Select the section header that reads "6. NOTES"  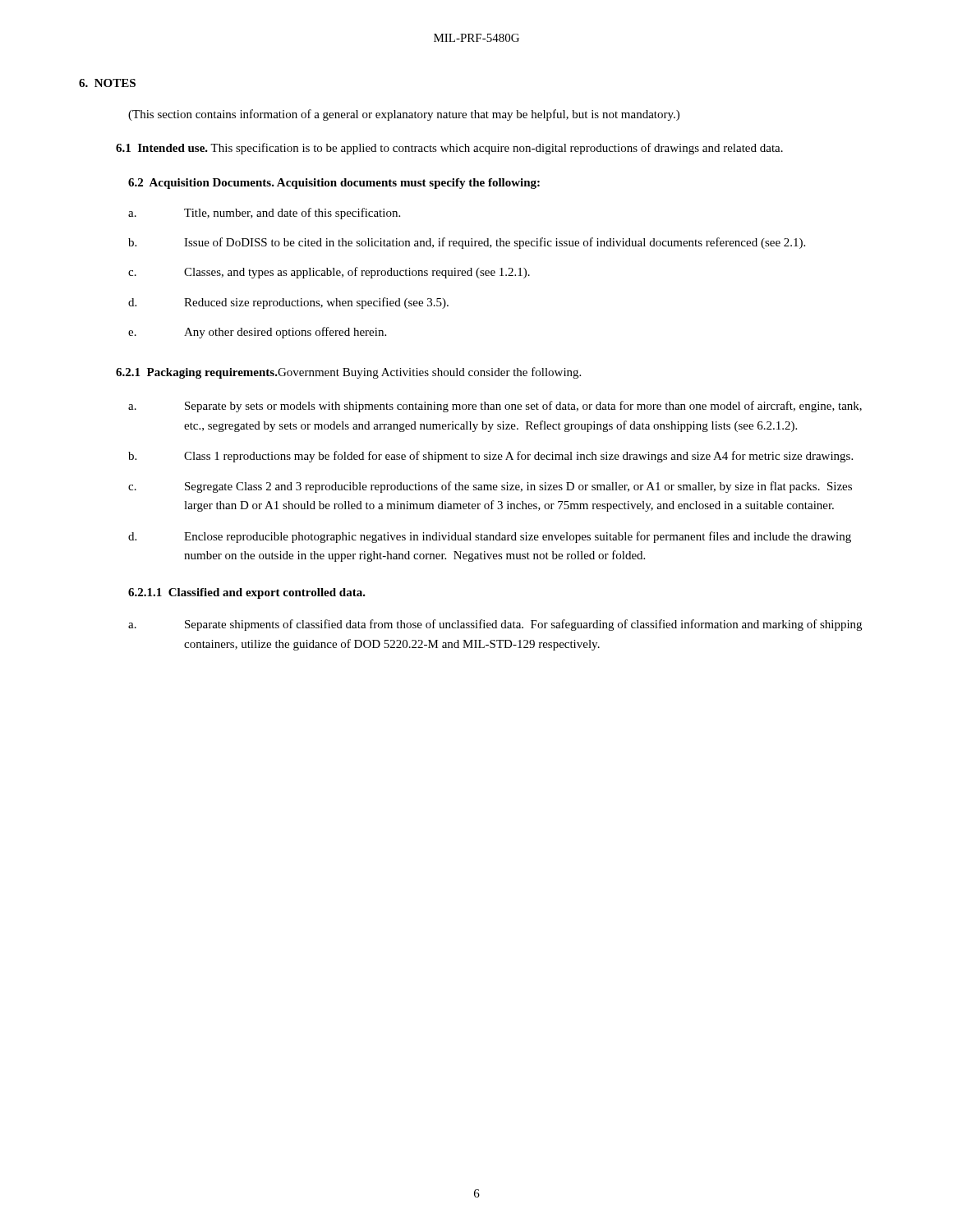point(107,83)
